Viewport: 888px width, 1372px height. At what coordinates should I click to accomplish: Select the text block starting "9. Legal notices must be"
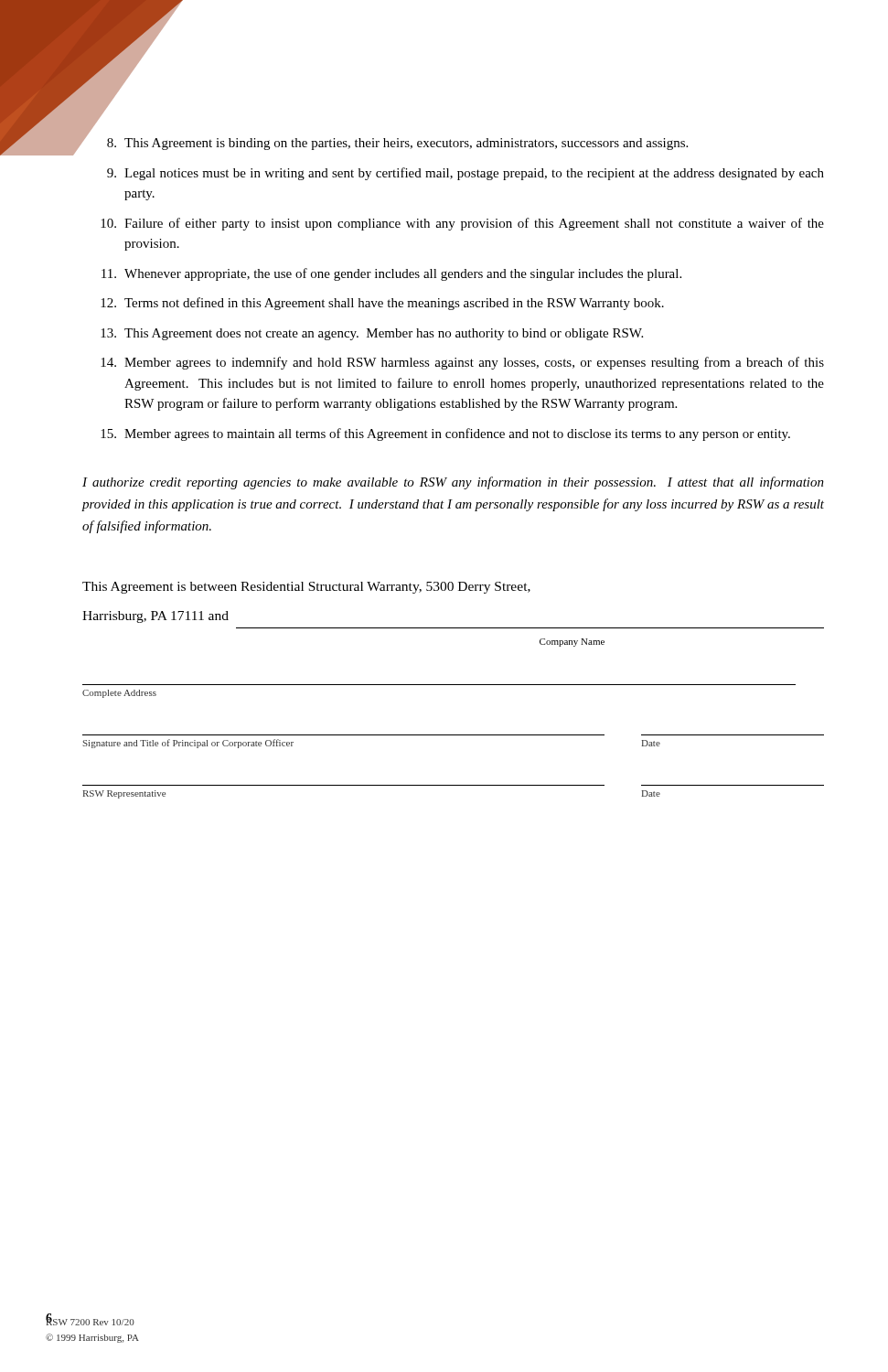point(453,183)
